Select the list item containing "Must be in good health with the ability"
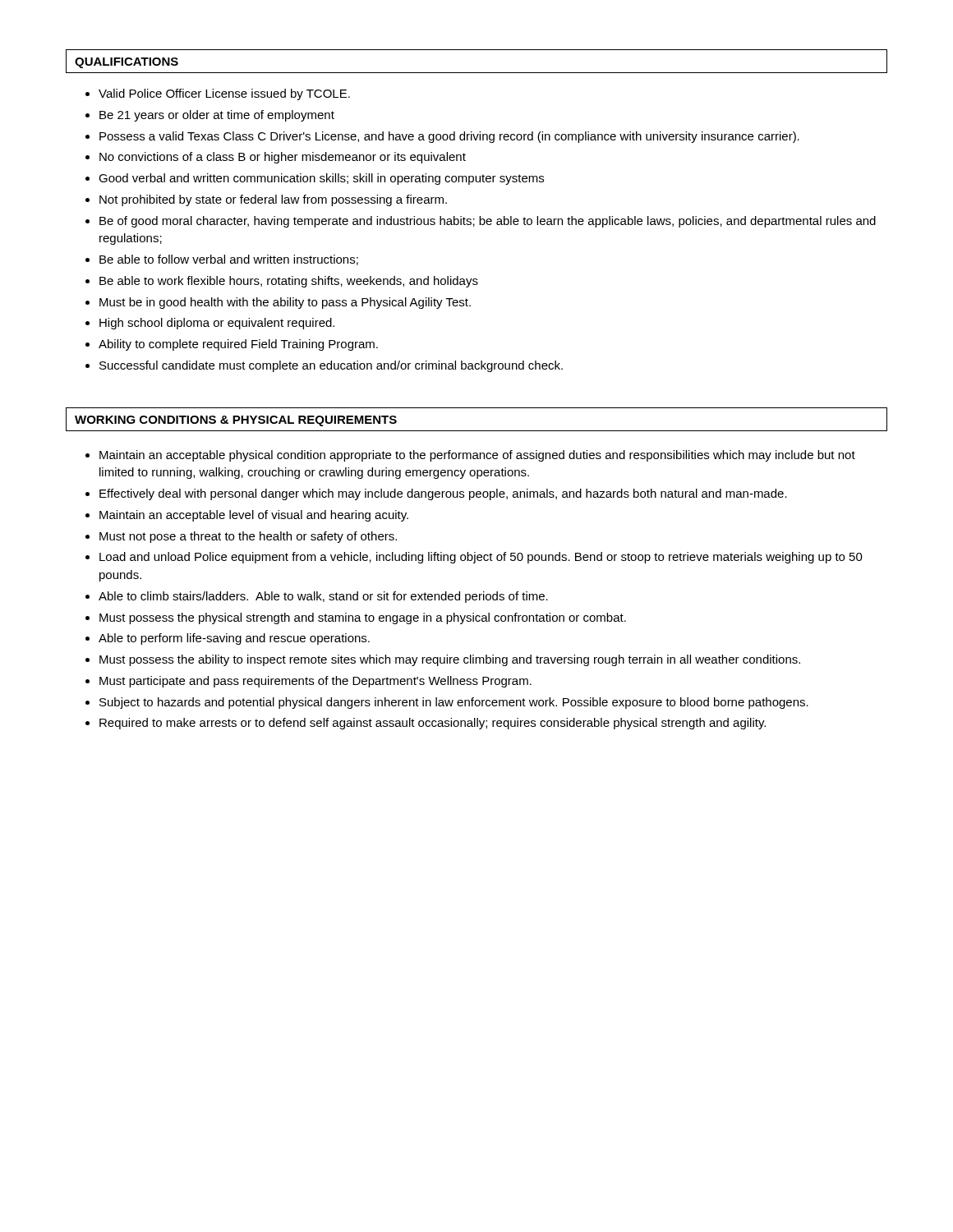The image size is (953, 1232). [x=285, y=303]
